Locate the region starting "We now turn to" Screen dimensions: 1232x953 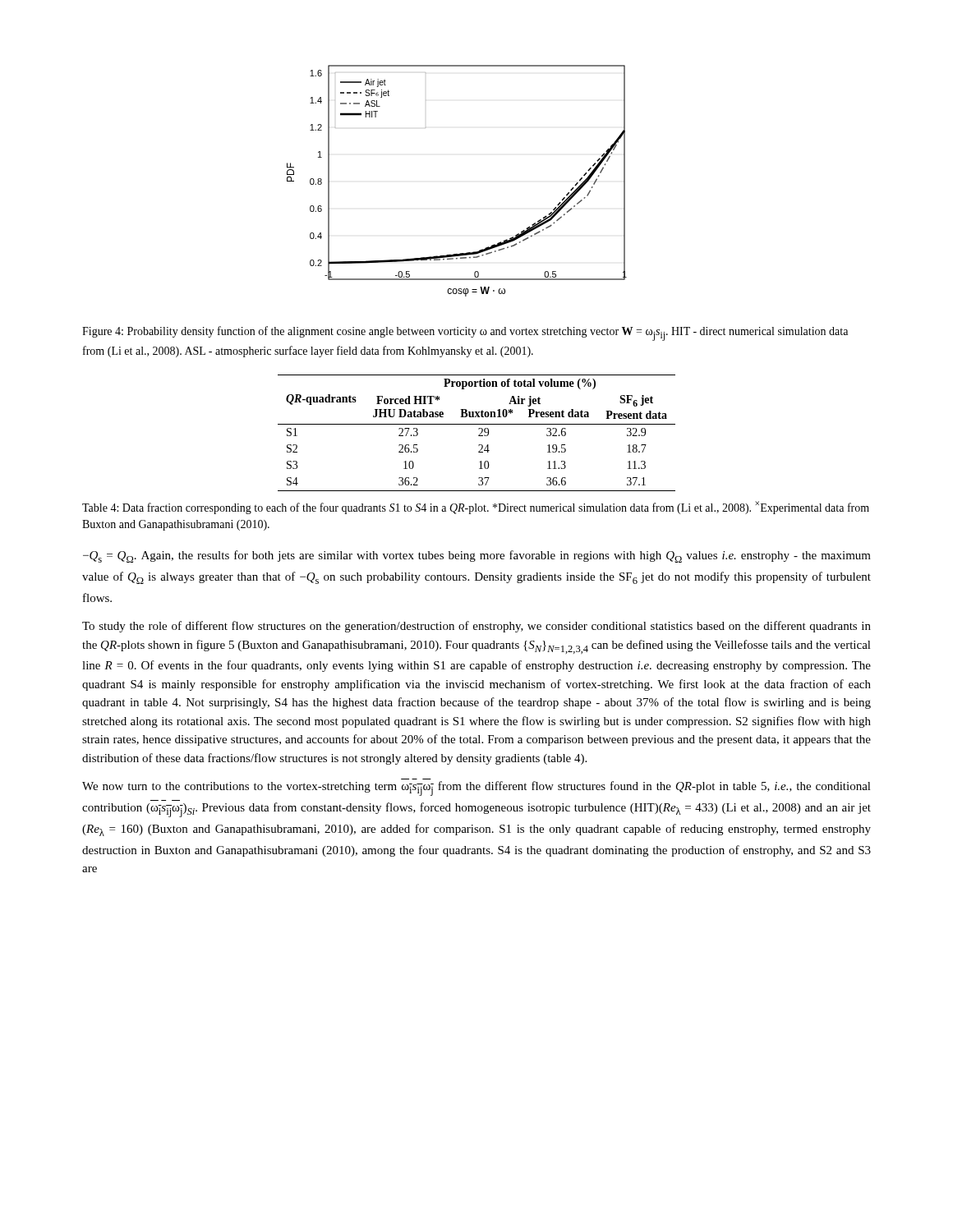click(476, 827)
